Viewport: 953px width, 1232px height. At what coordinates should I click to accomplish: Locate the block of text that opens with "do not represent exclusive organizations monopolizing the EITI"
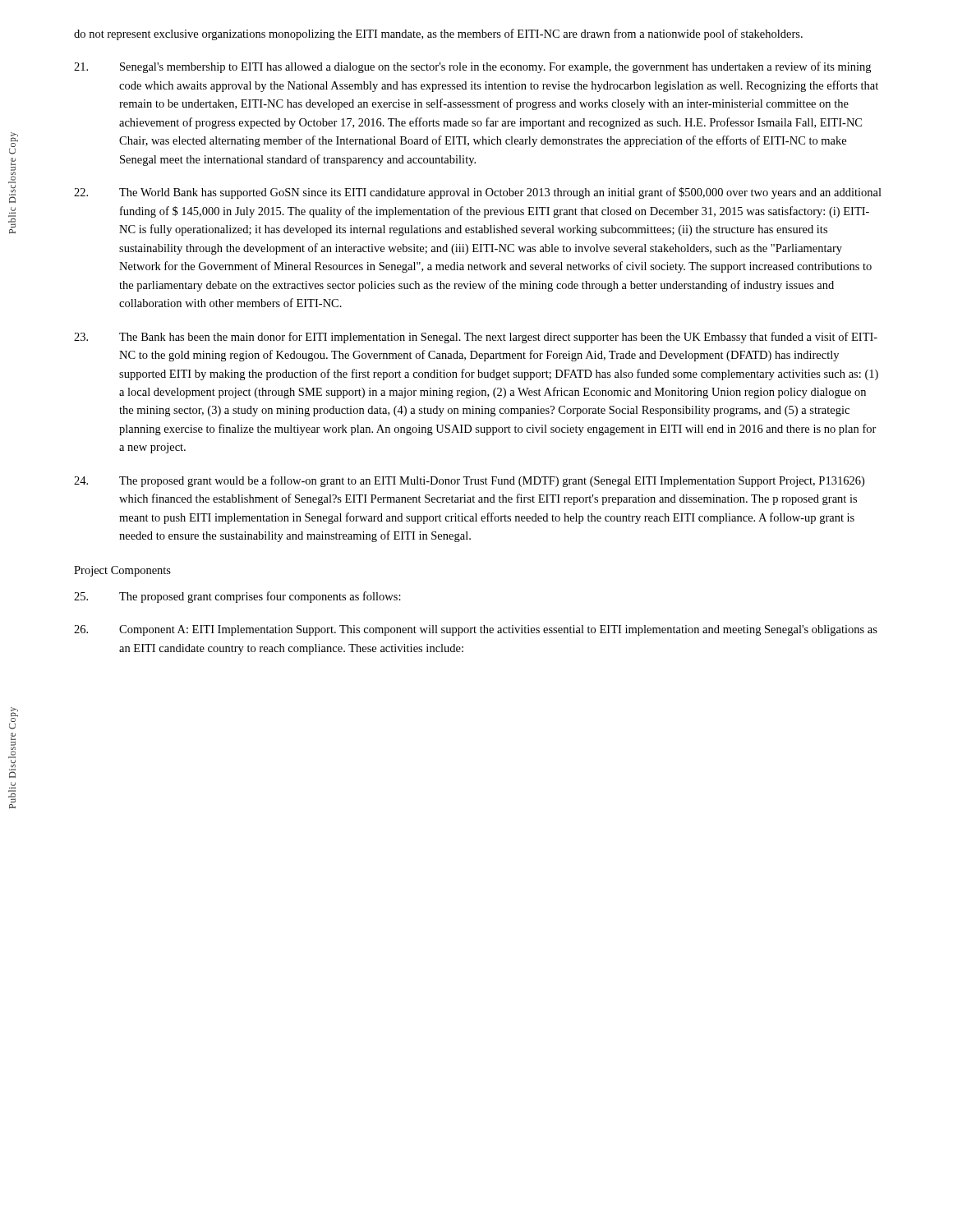pyautogui.click(x=439, y=34)
